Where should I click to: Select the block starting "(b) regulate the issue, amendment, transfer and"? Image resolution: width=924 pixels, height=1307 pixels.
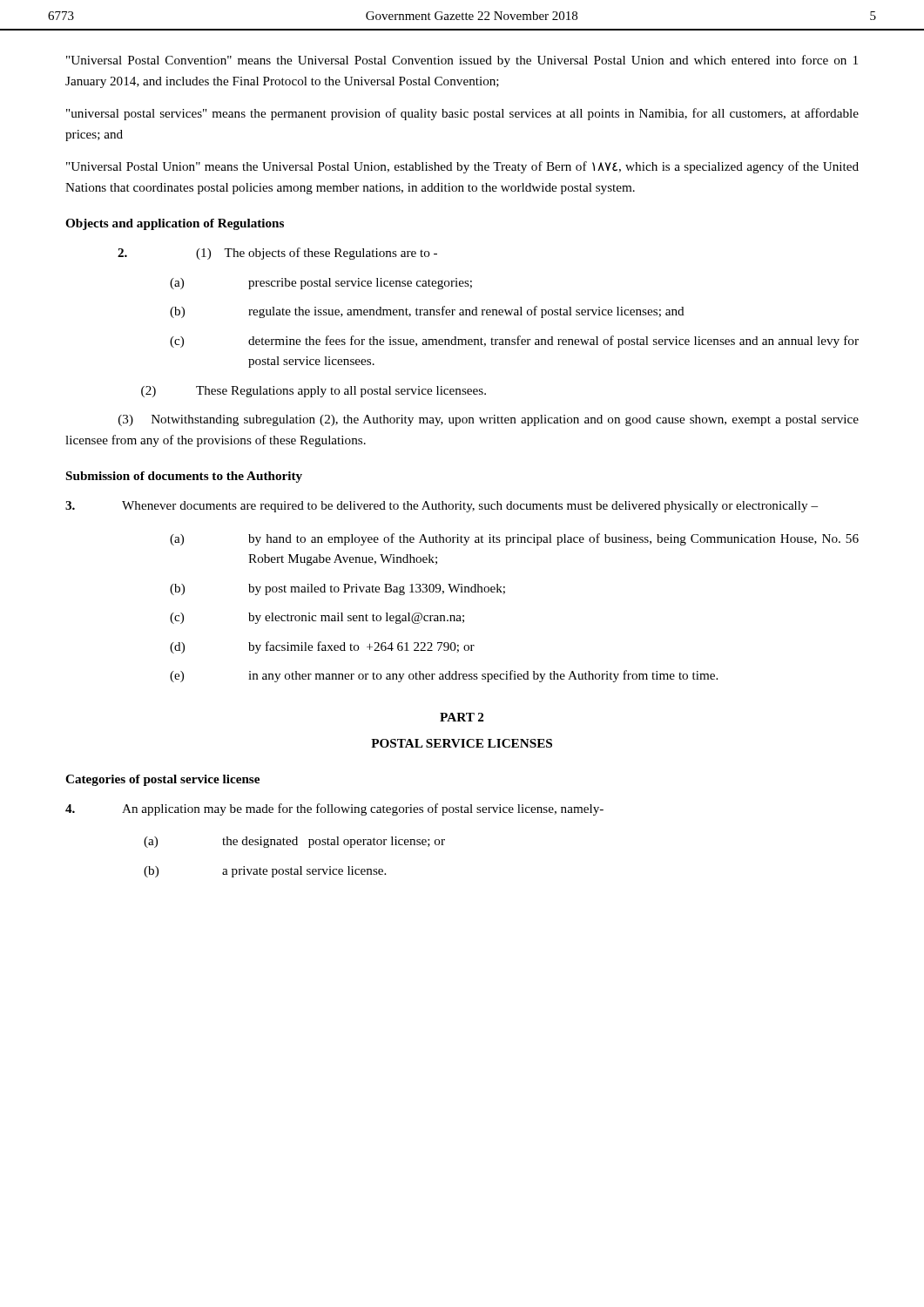point(462,311)
